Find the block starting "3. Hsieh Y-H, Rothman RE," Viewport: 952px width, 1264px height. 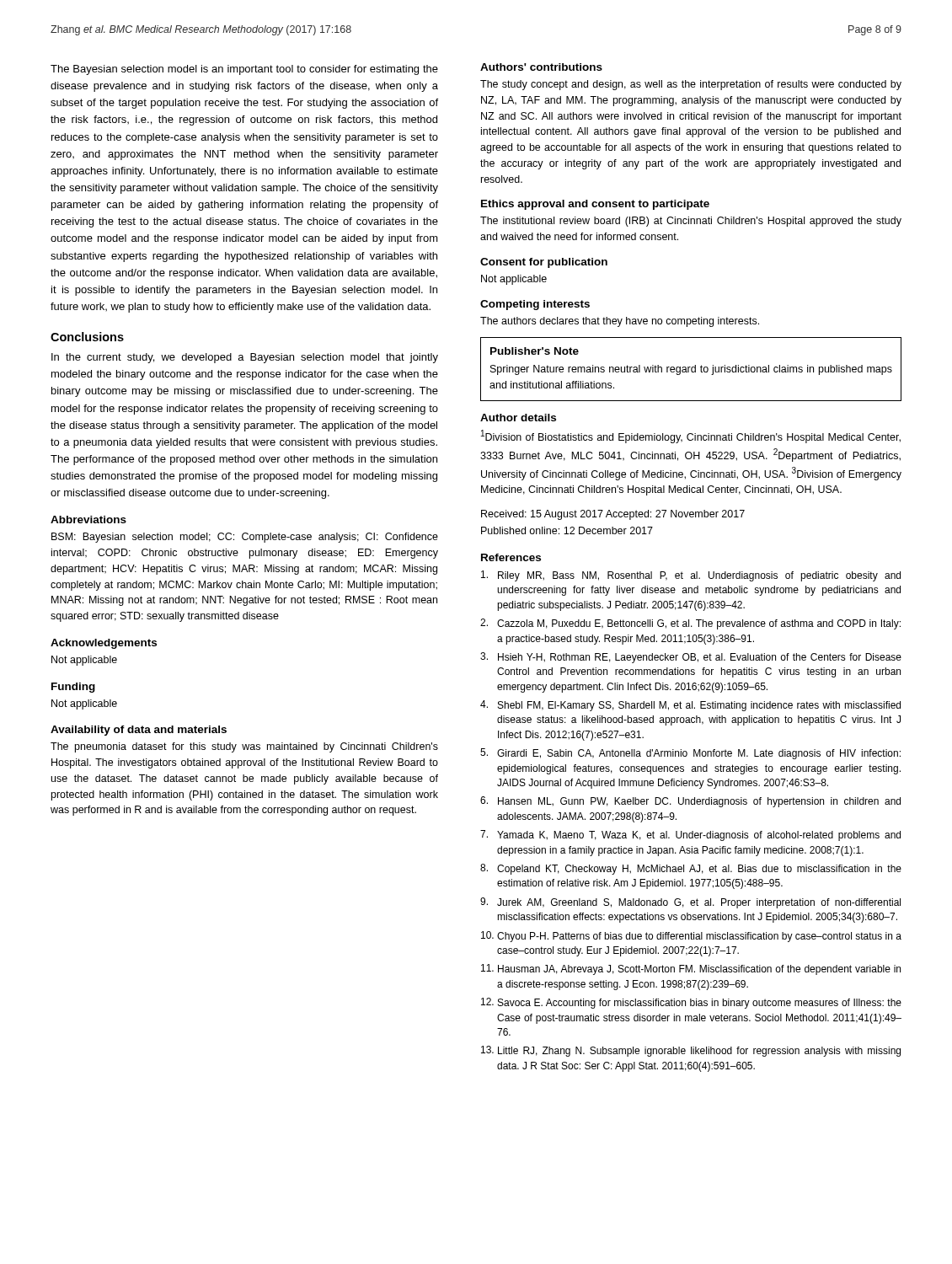tap(691, 672)
